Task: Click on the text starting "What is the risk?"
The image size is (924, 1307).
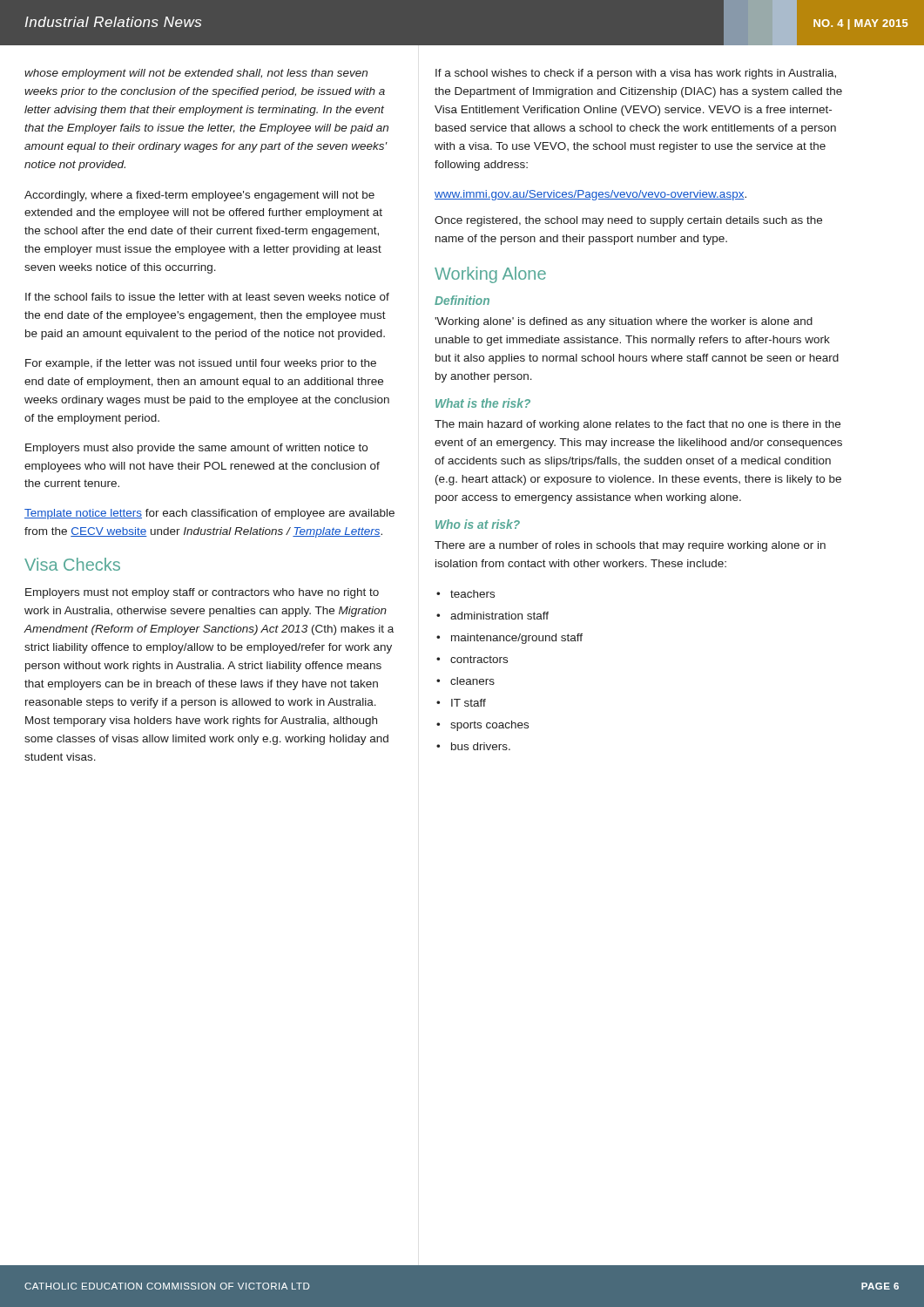Action: [x=483, y=403]
